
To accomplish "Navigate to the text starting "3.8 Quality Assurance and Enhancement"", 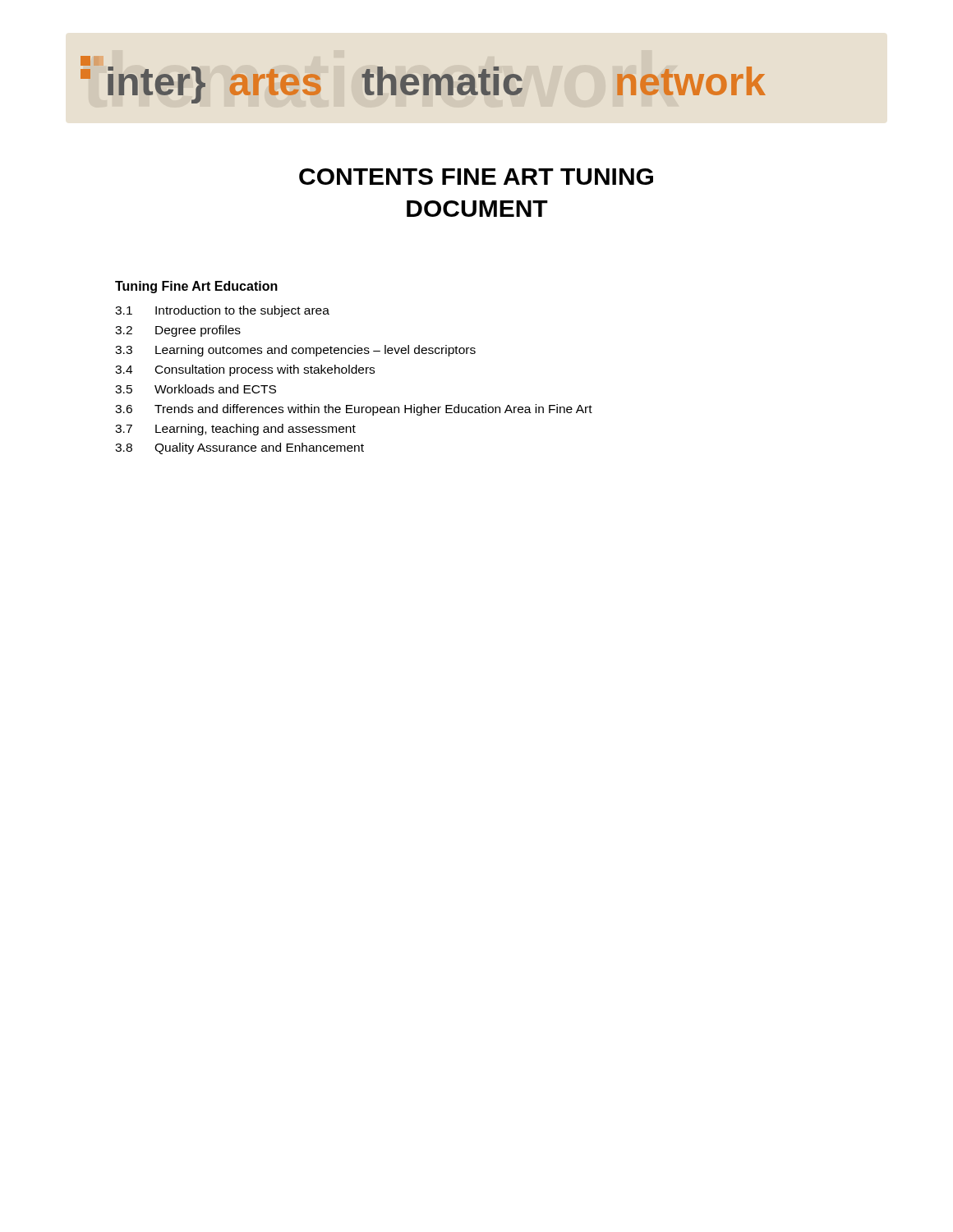I will [239, 448].
